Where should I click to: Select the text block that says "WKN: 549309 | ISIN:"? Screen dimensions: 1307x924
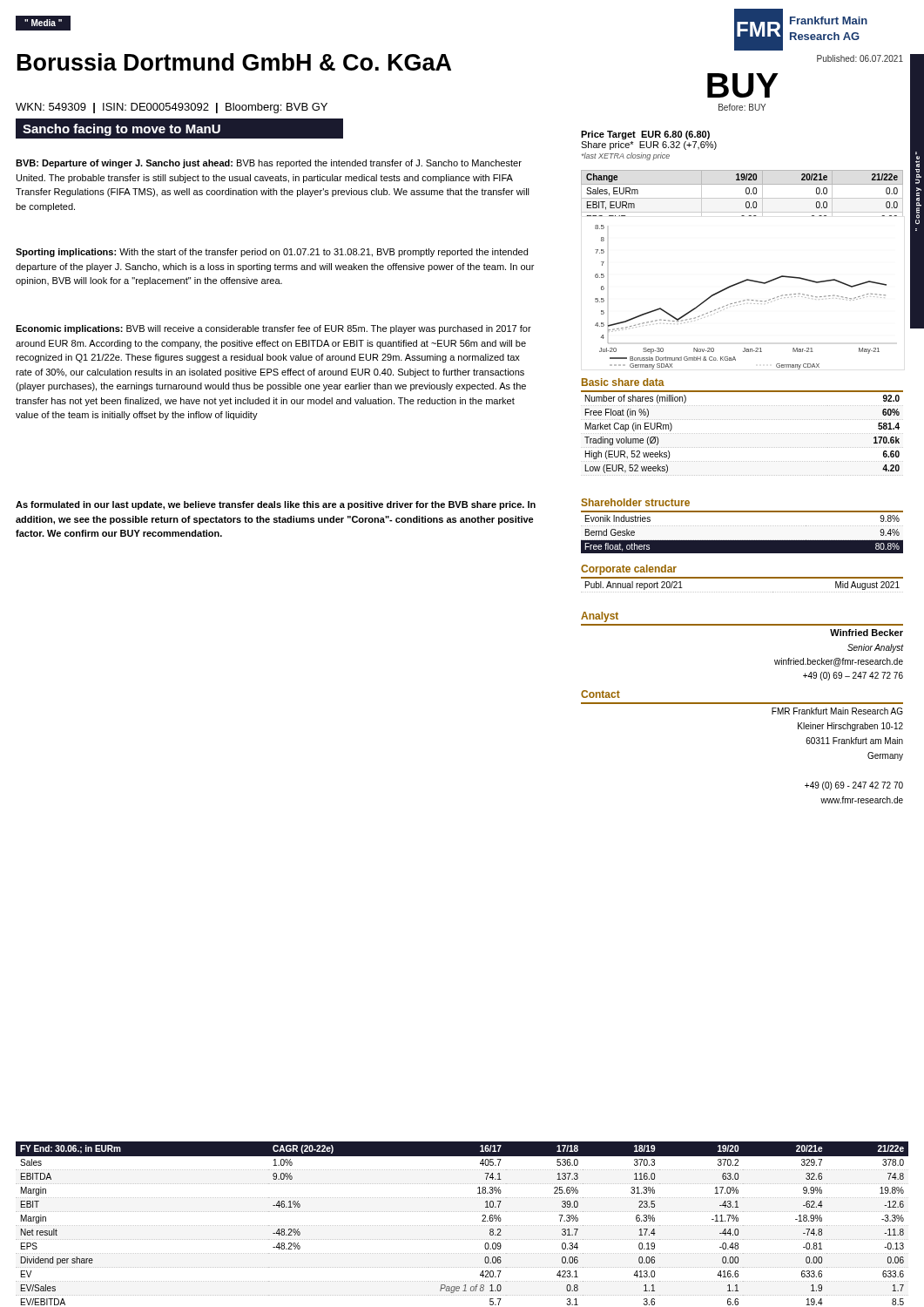[x=172, y=107]
